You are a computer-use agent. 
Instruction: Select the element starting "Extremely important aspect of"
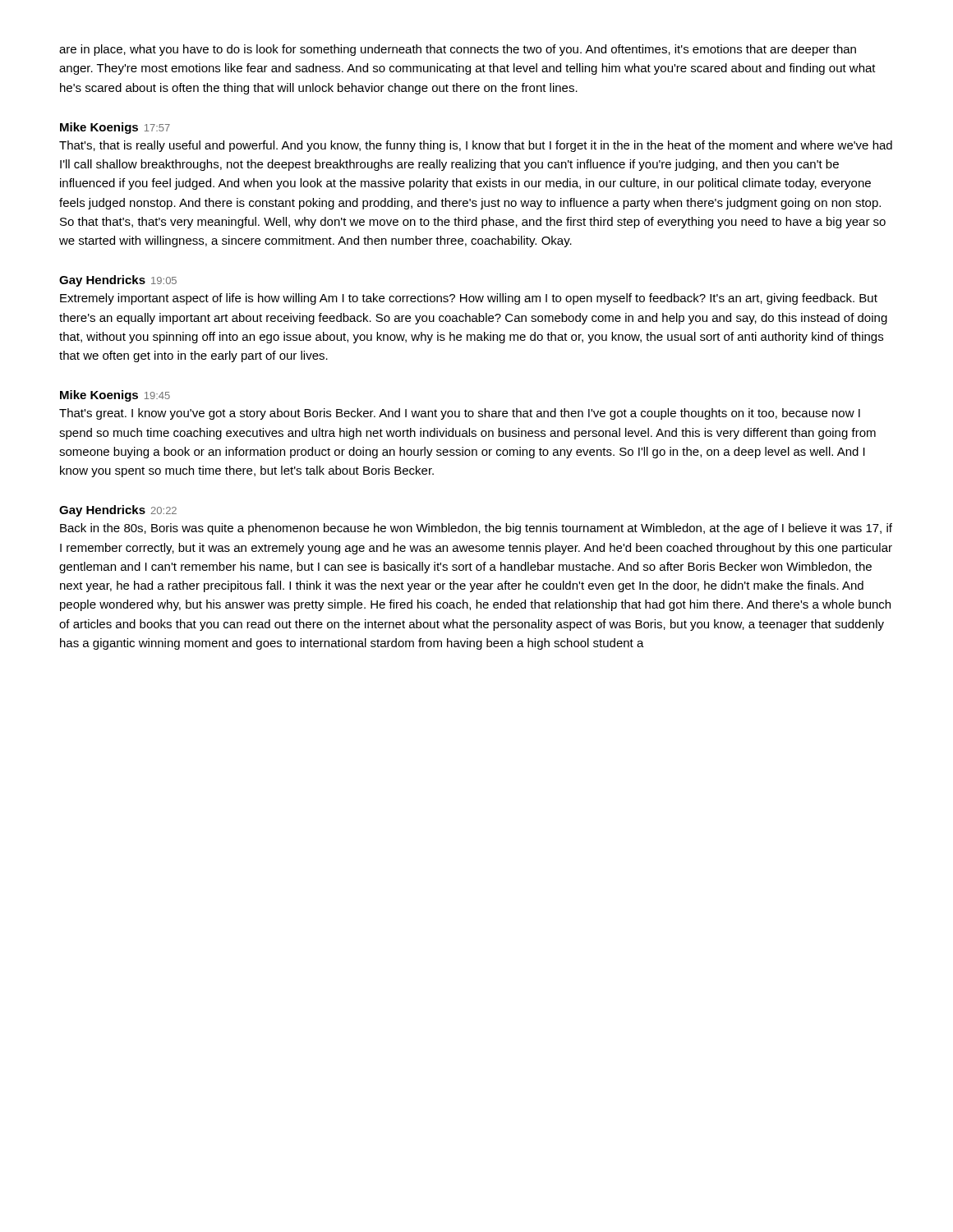[476, 327]
